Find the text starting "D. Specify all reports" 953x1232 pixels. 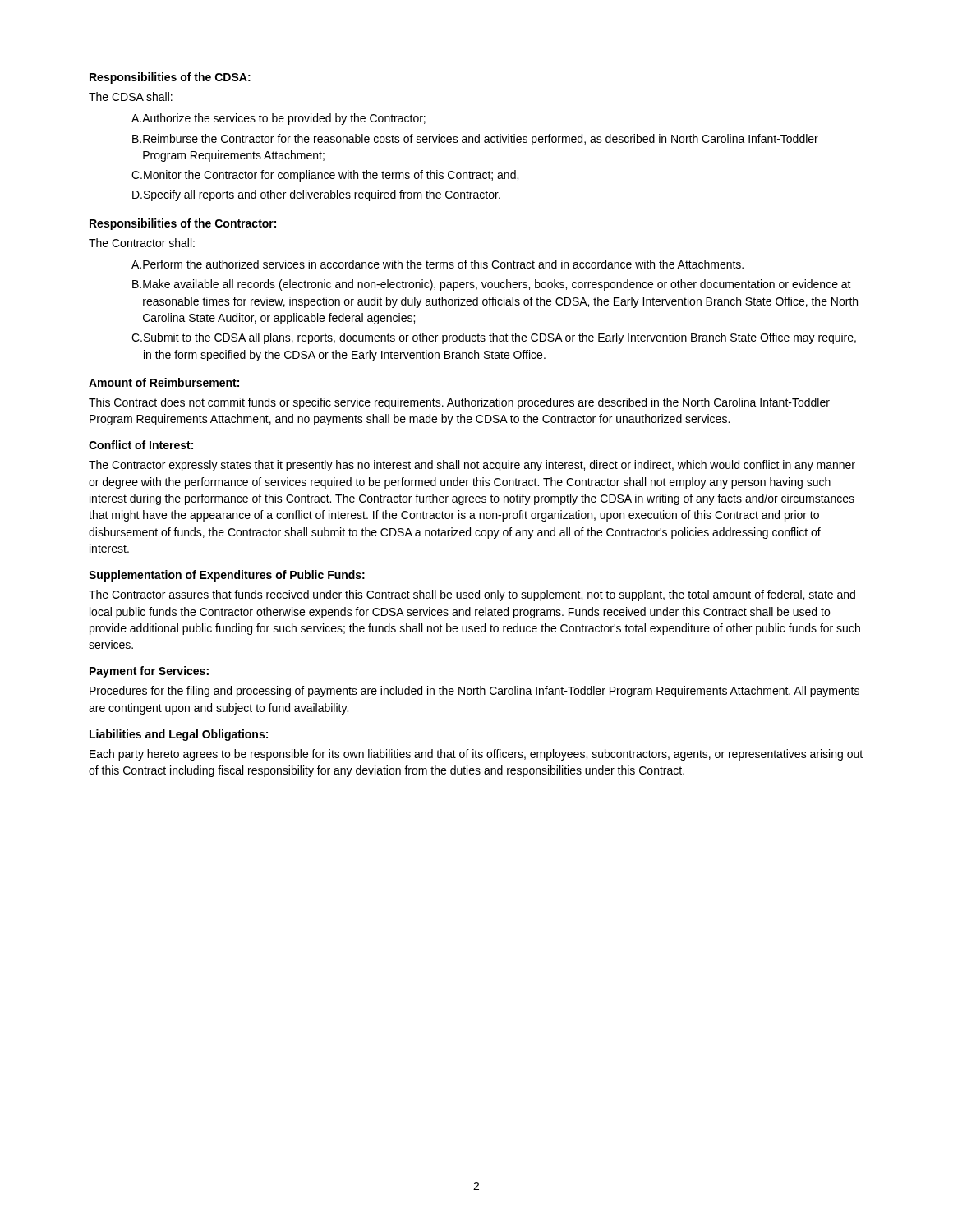point(476,195)
